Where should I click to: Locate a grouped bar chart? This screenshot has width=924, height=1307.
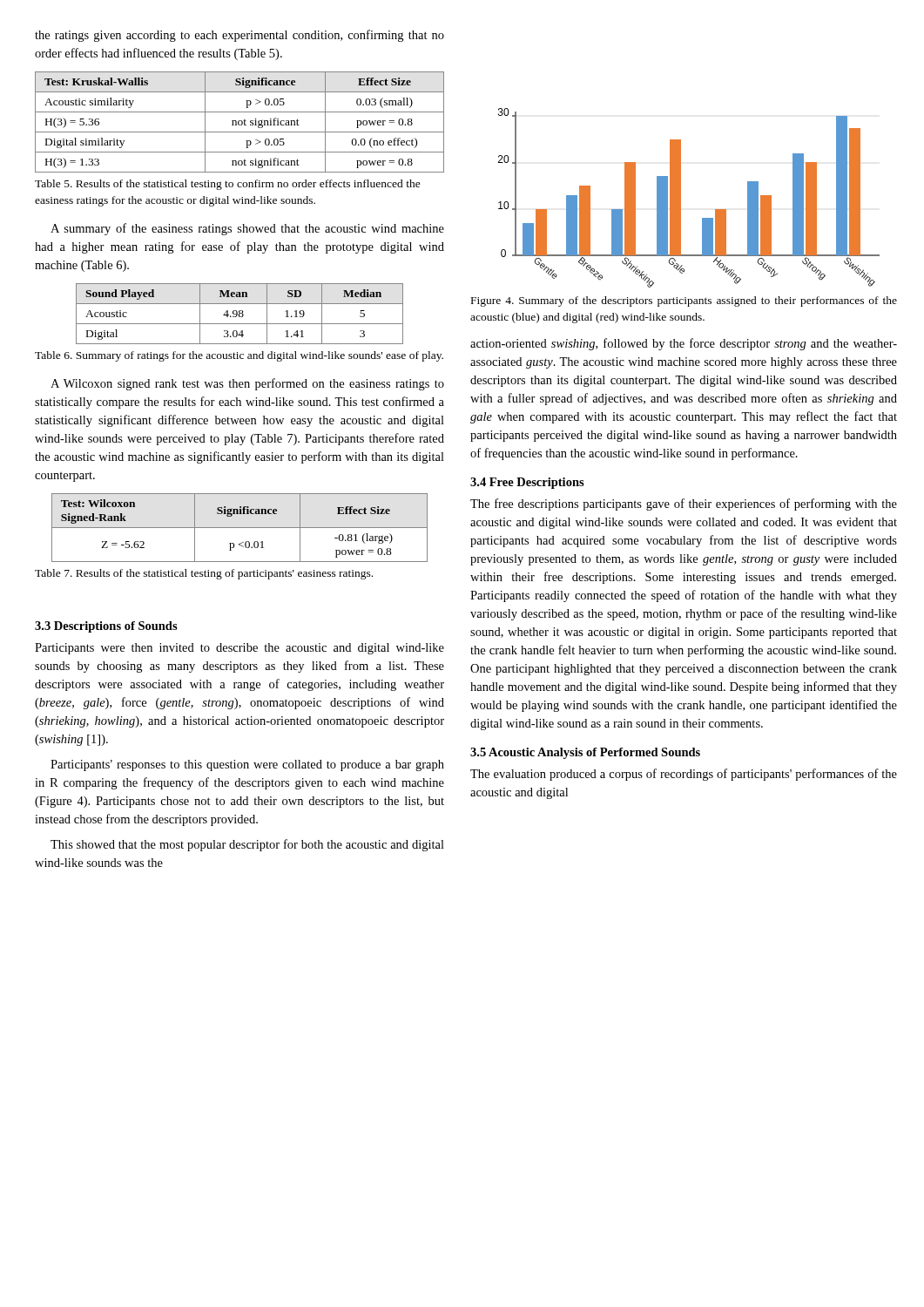[x=684, y=157]
